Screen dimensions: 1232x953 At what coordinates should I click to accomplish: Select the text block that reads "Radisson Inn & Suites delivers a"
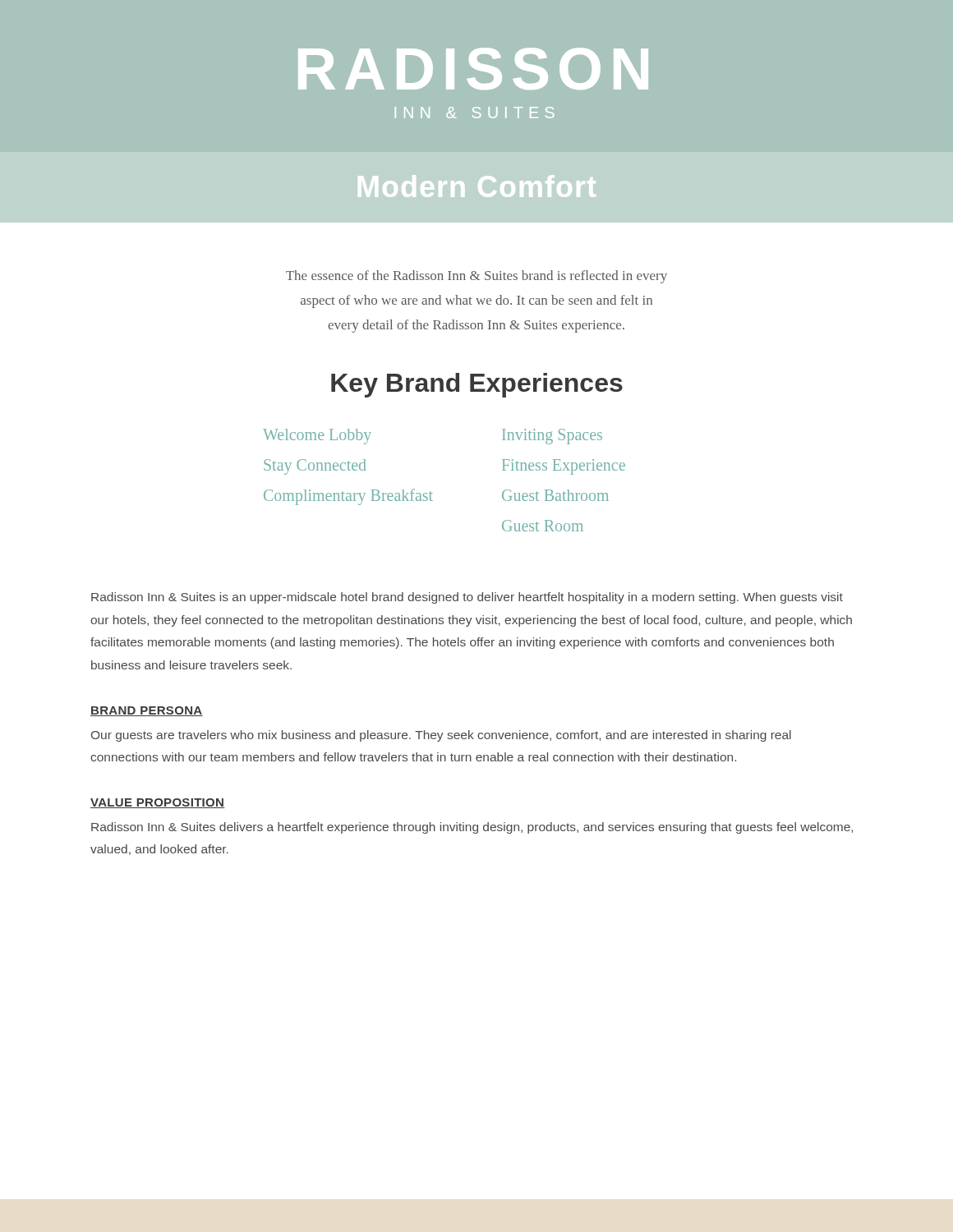click(x=472, y=838)
